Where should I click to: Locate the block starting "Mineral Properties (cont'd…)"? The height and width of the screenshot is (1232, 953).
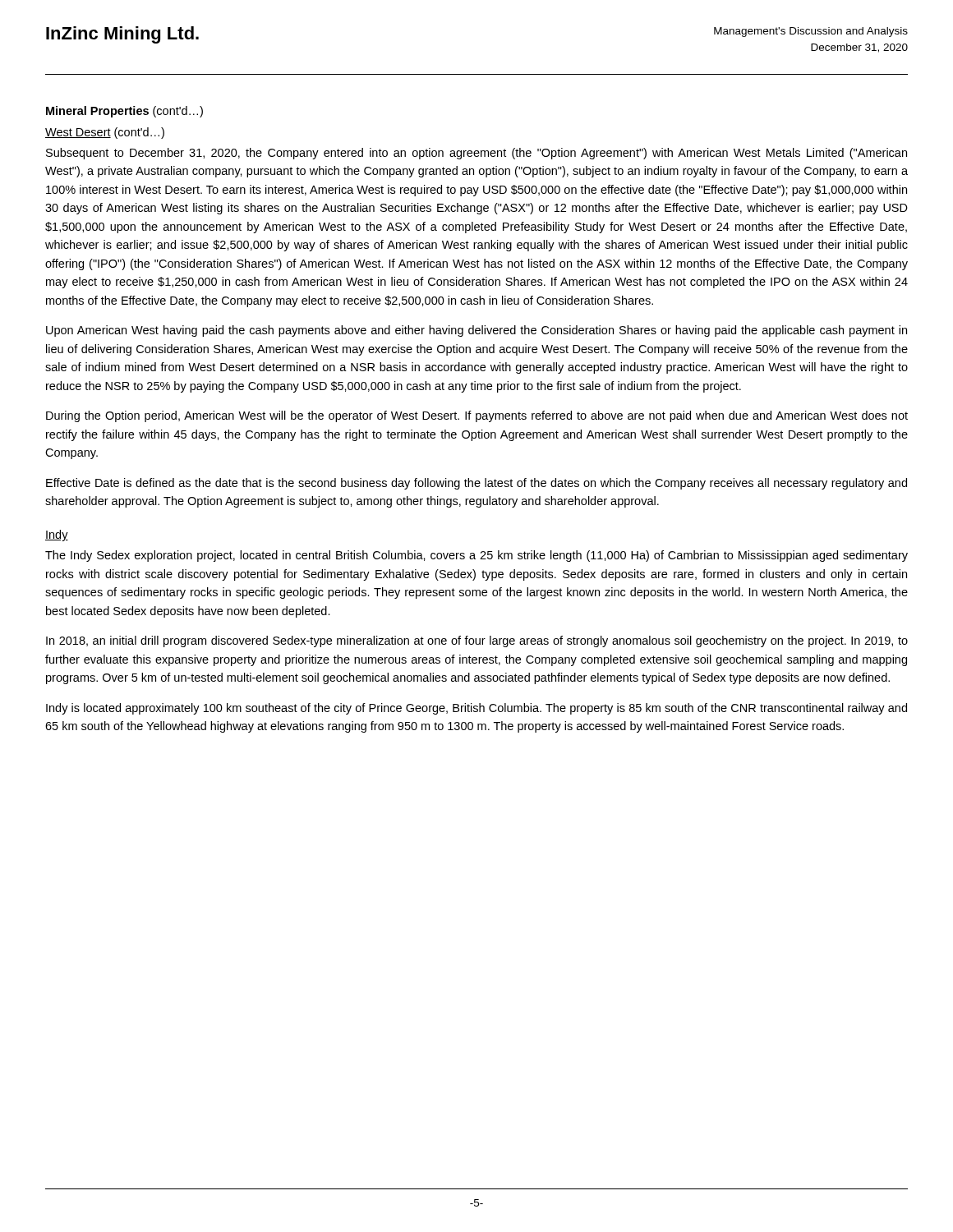[x=124, y=111]
